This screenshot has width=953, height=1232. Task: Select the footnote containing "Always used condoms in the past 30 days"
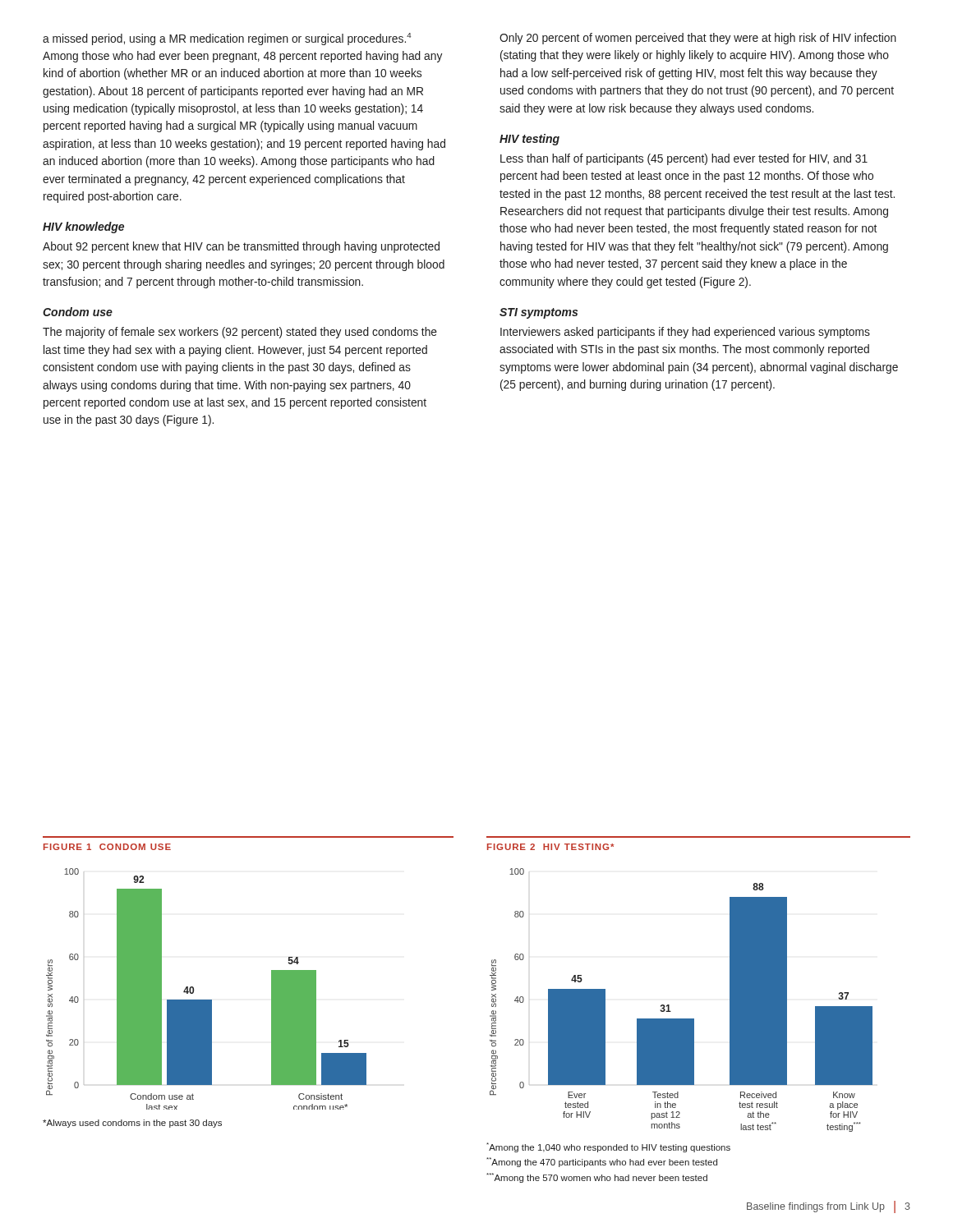(133, 1123)
